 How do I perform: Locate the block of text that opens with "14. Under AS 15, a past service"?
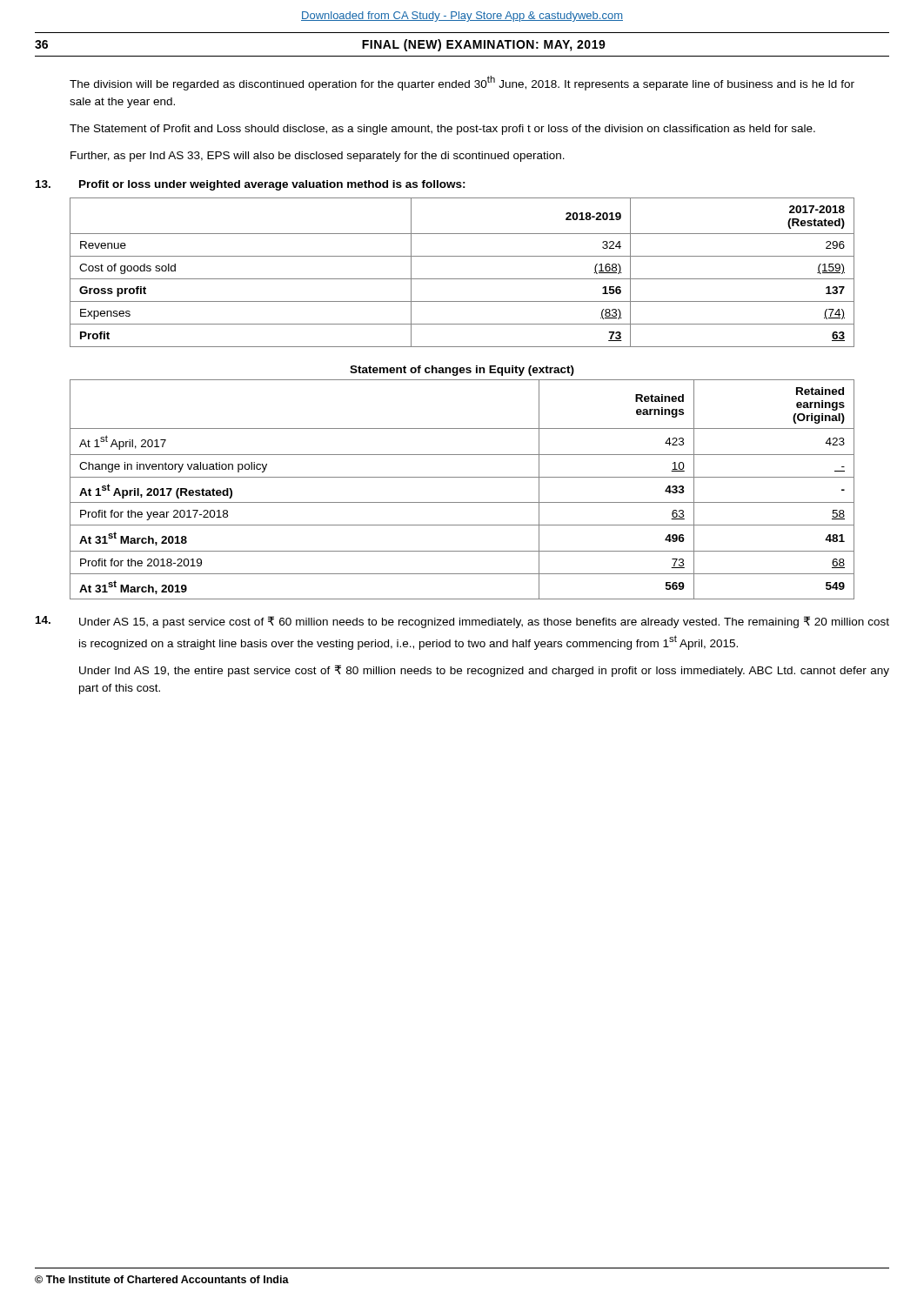pyautogui.click(x=462, y=656)
